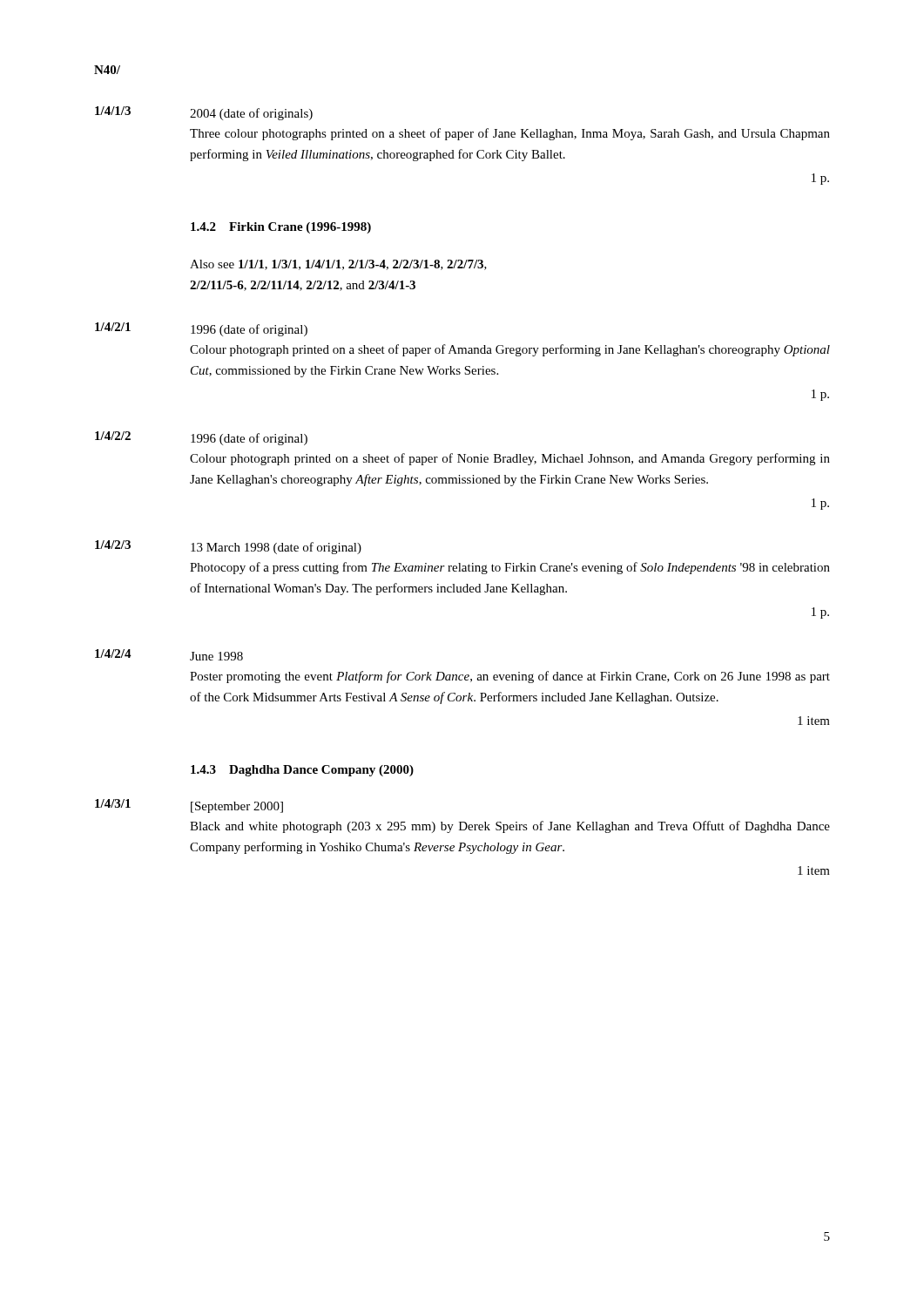Locate the section header with the text "1.4.2 Firkin Crane (1996-1998)"
This screenshot has height=1307, width=924.
(281, 227)
